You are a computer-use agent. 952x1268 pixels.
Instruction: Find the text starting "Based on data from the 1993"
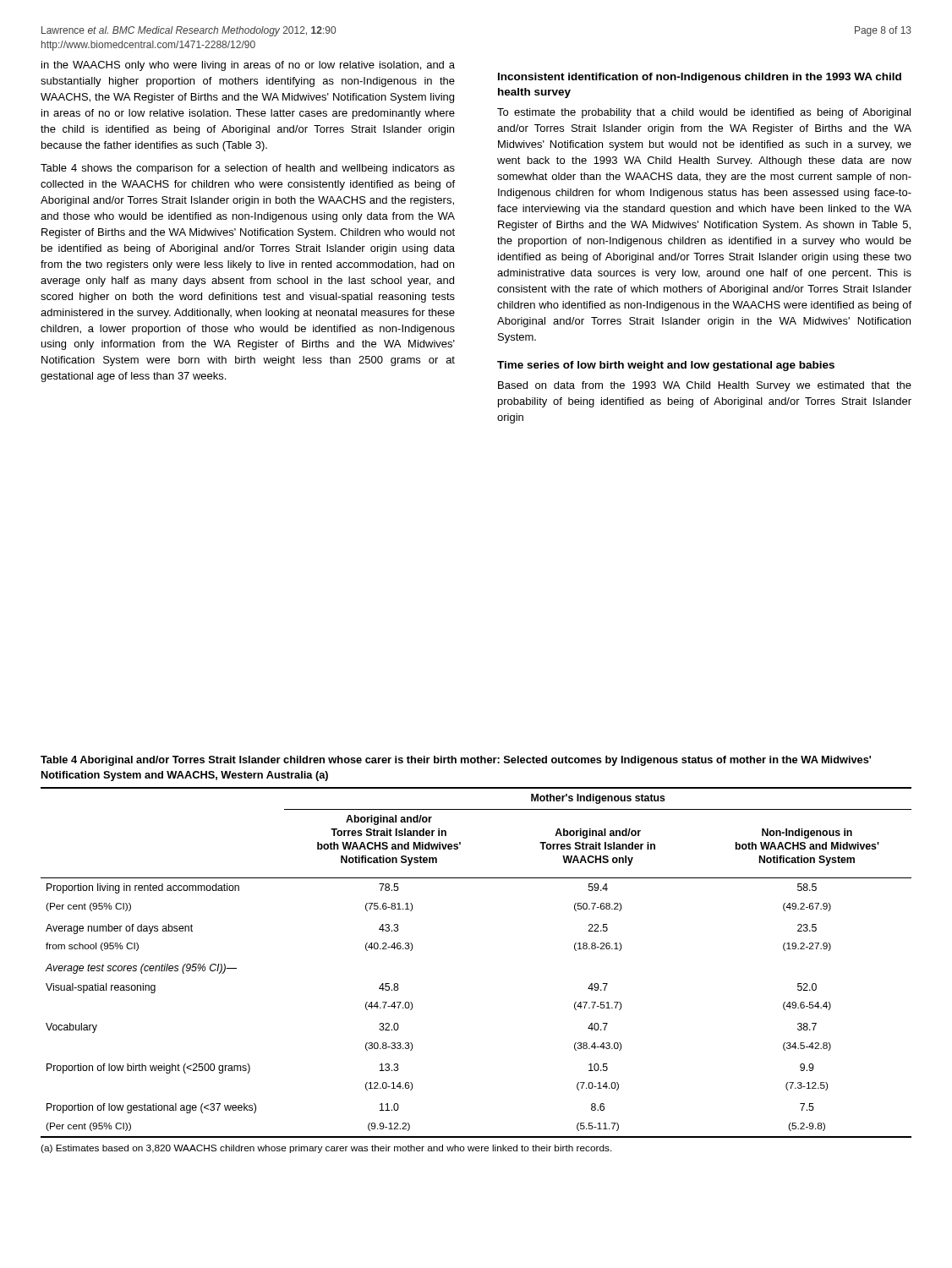pos(704,401)
